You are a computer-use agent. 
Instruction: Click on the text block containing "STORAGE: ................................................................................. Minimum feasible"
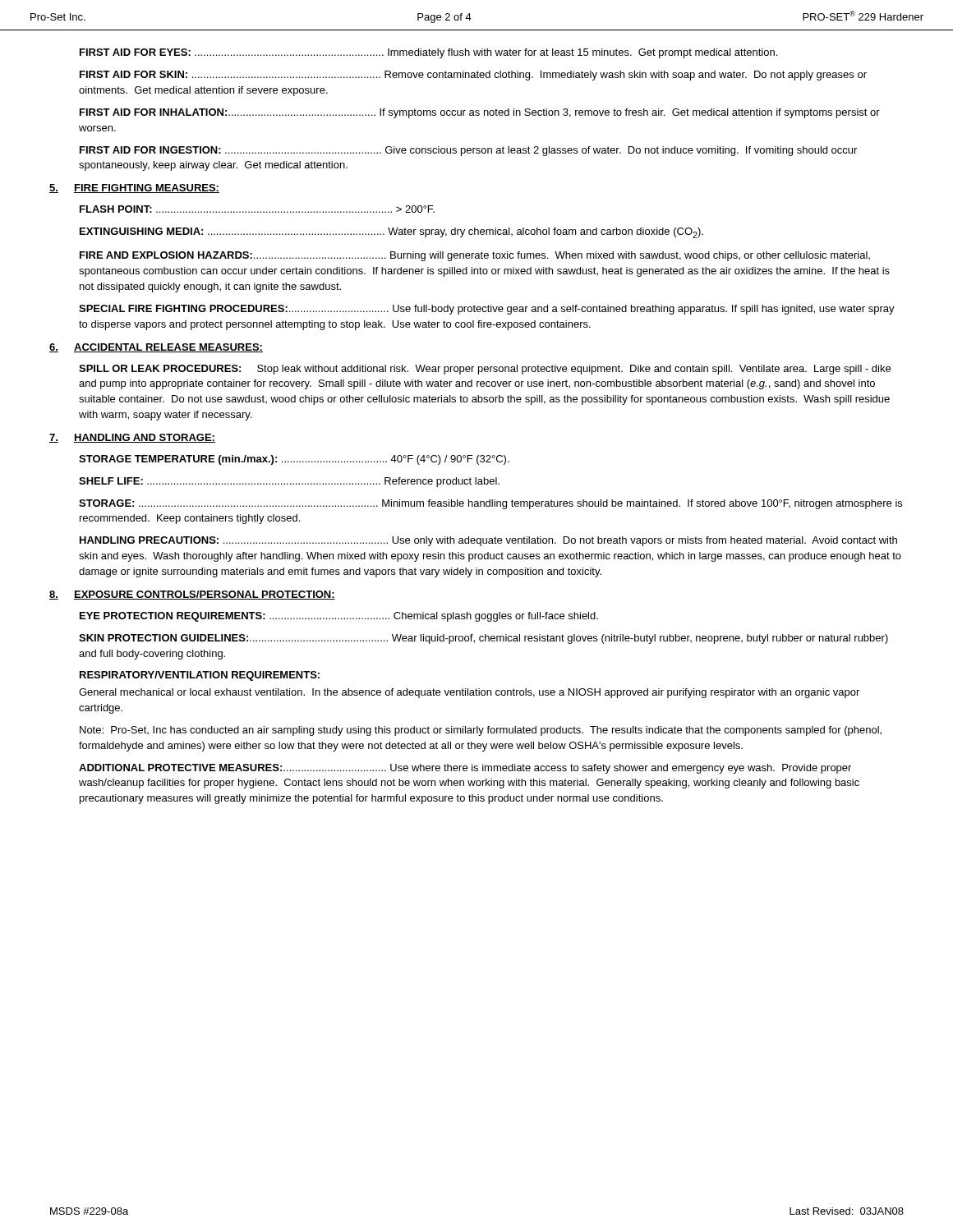click(x=491, y=511)
